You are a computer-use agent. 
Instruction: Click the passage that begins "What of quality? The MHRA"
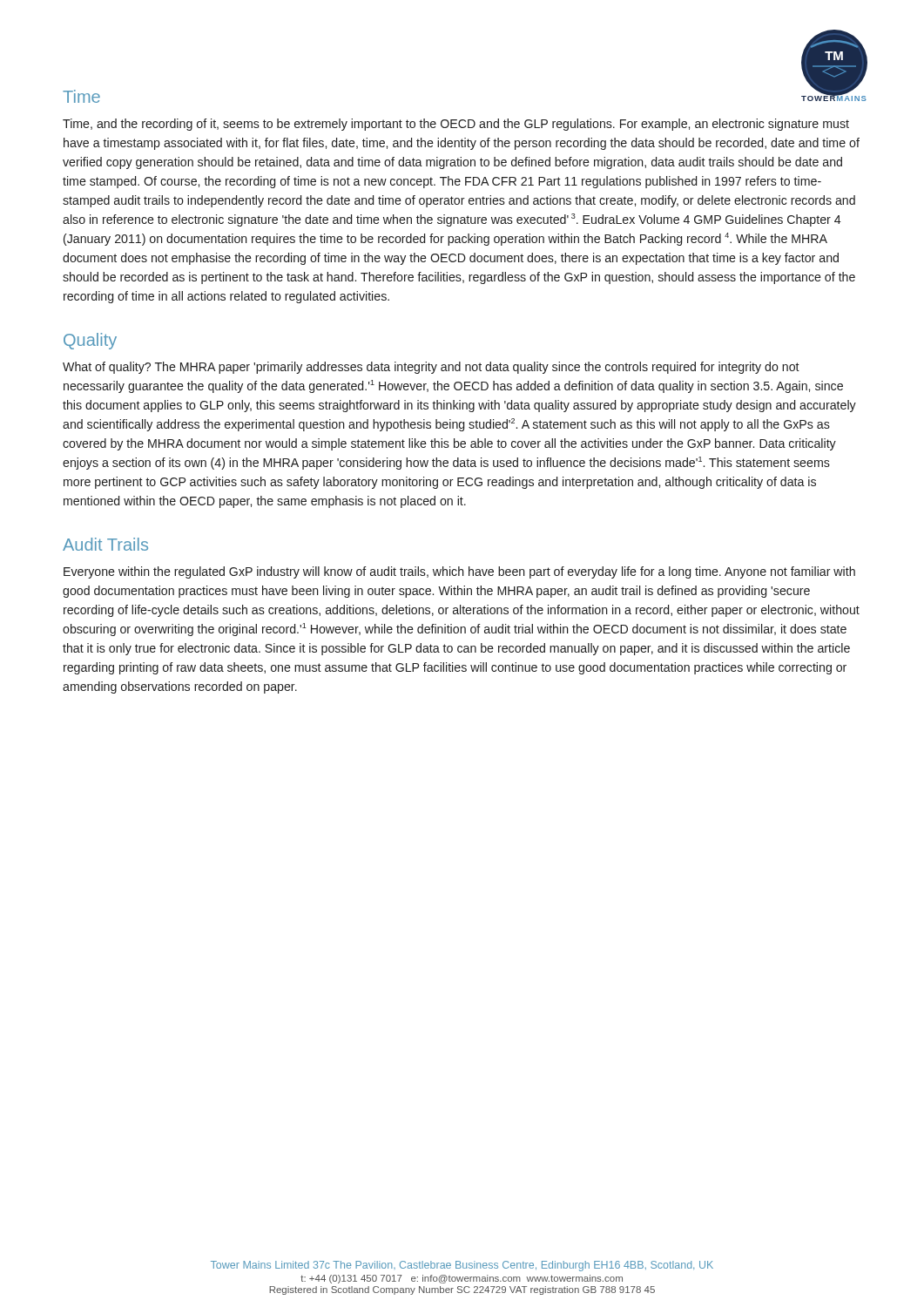tap(459, 434)
